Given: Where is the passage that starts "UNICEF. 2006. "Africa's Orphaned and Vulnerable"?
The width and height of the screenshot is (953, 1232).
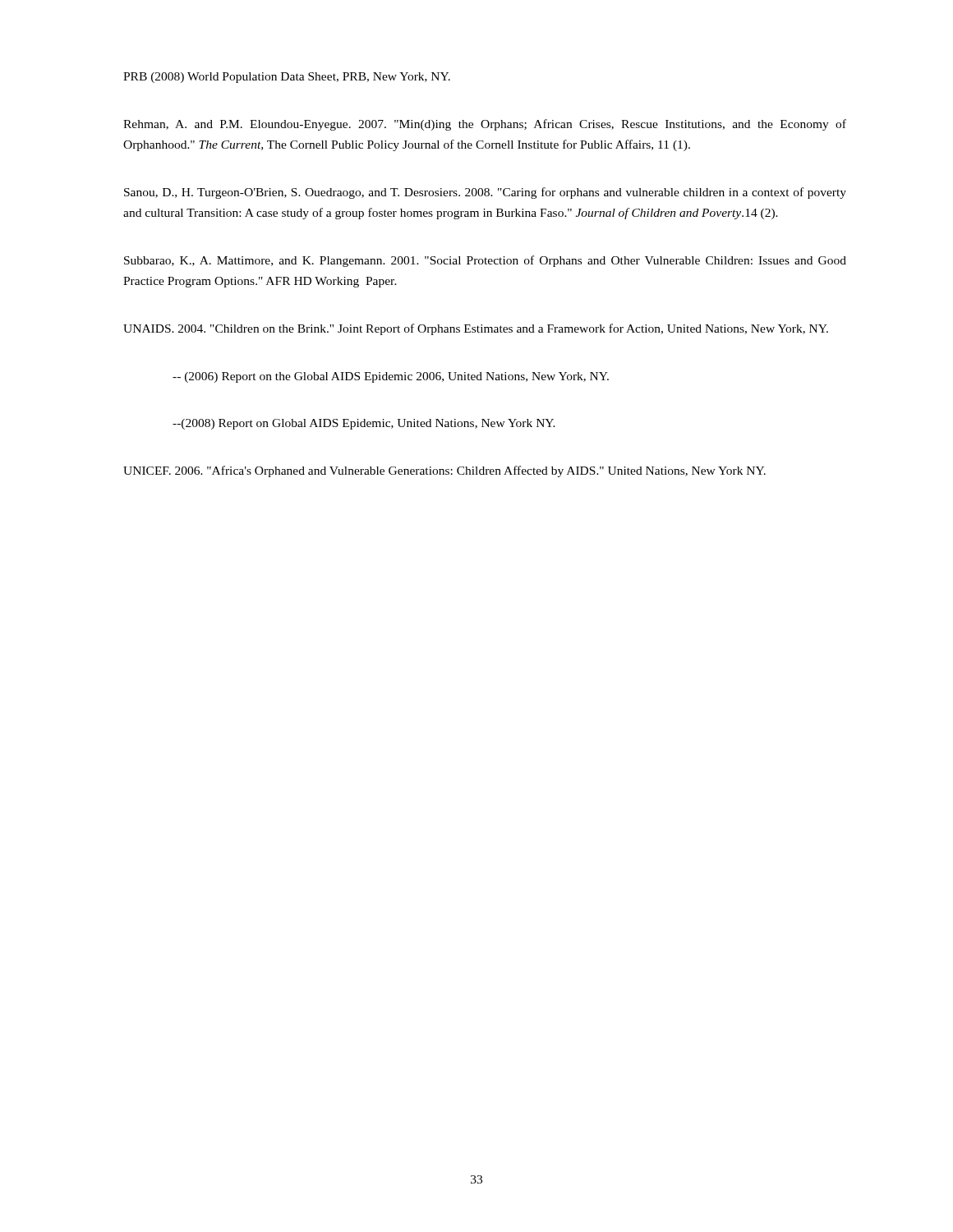Looking at the screenshot, I should coord(445,470).
